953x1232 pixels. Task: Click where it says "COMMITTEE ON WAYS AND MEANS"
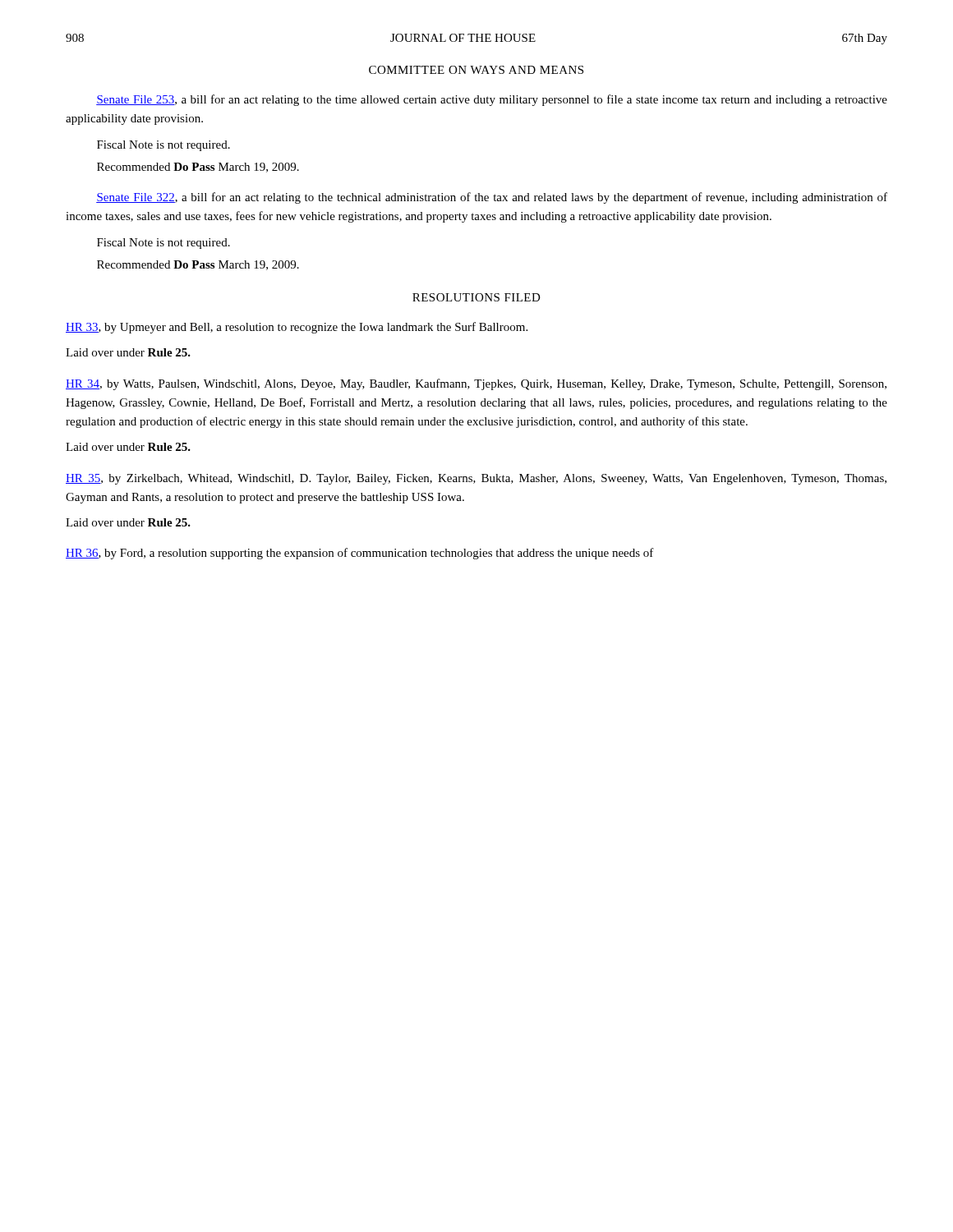[476, 70]
